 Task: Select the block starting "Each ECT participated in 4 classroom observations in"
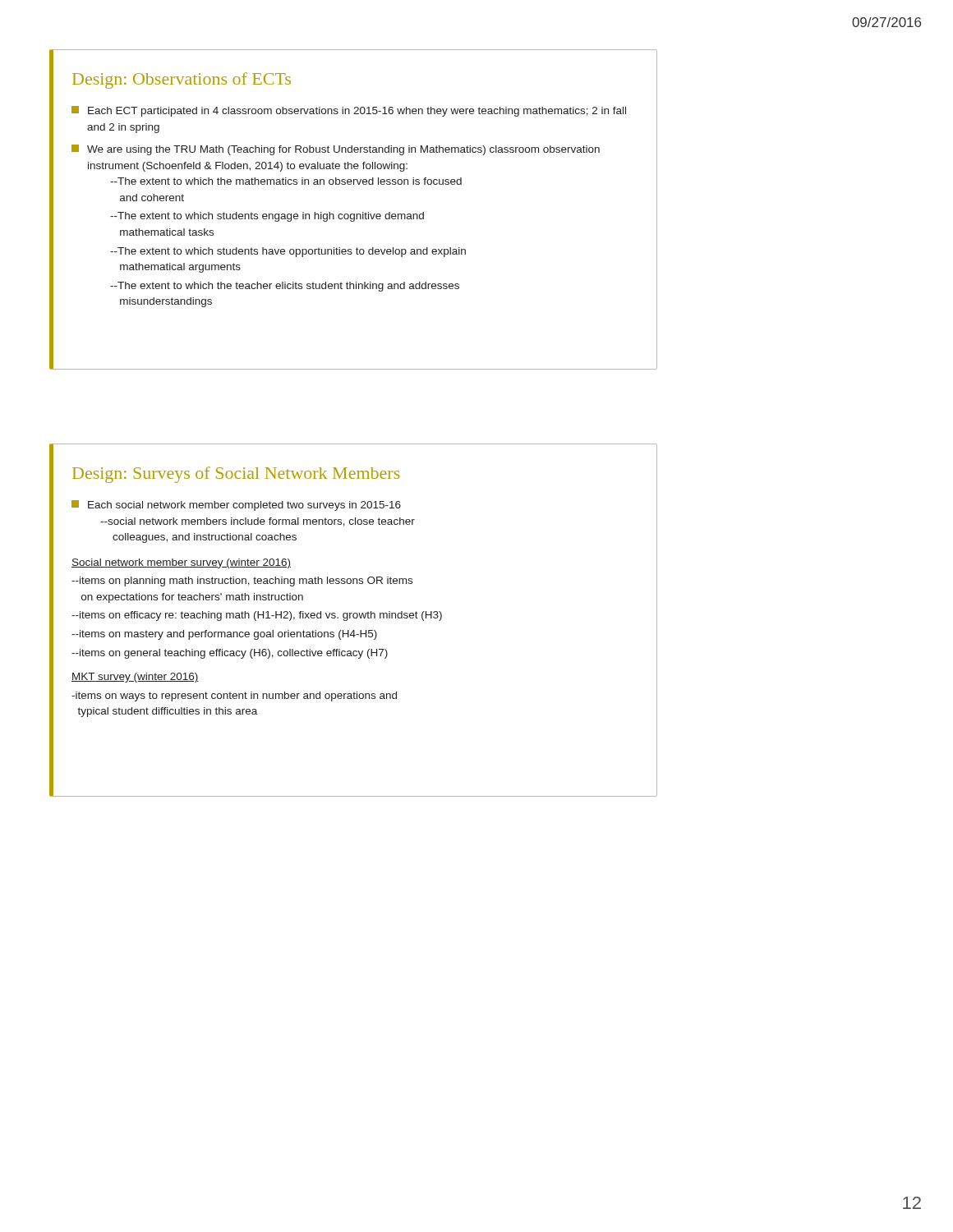[355, 119]
